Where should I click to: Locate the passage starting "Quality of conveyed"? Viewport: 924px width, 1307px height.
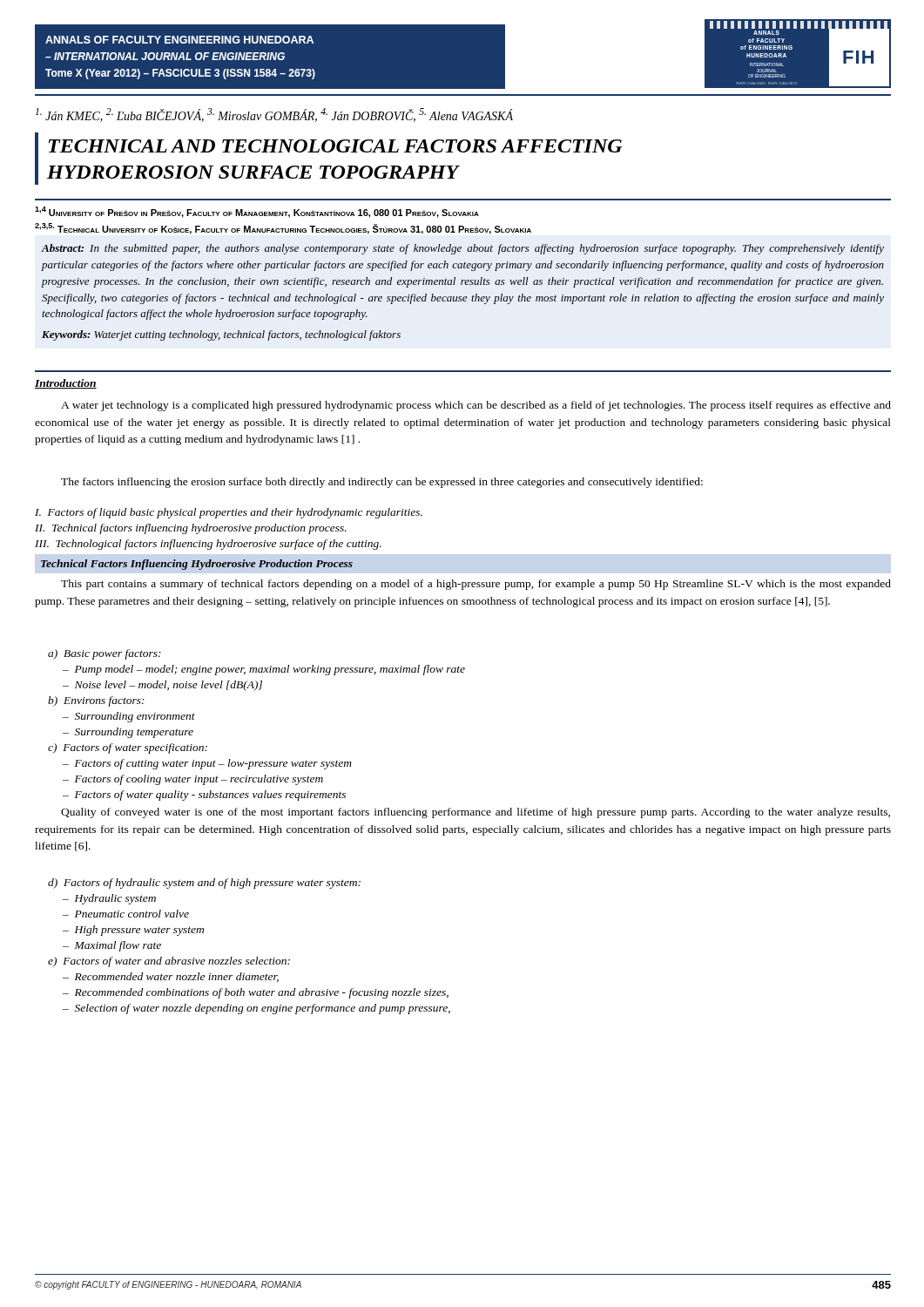[x=463, y=829]
